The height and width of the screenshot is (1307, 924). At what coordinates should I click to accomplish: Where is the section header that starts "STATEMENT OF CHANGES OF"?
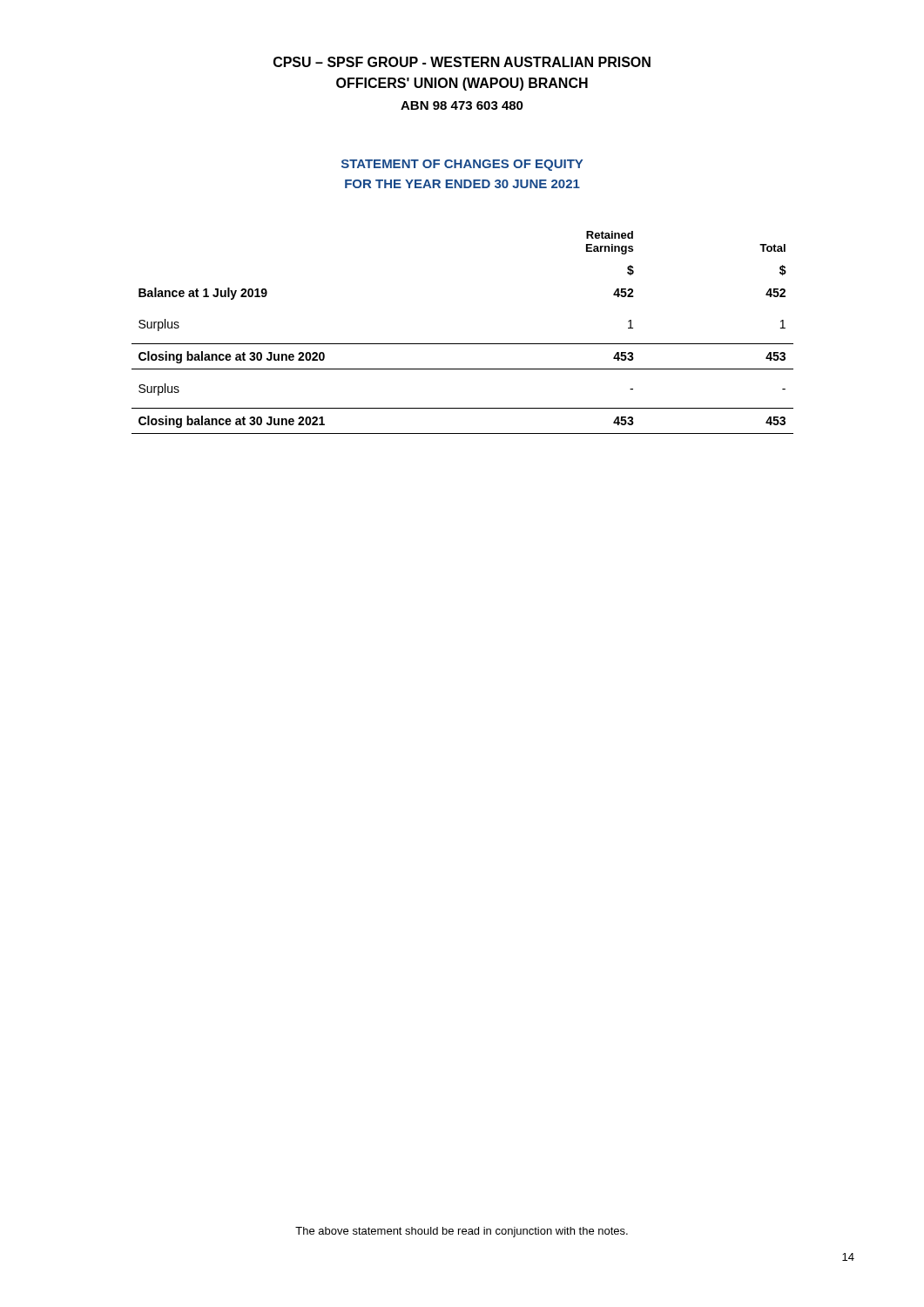pos(462,174)
